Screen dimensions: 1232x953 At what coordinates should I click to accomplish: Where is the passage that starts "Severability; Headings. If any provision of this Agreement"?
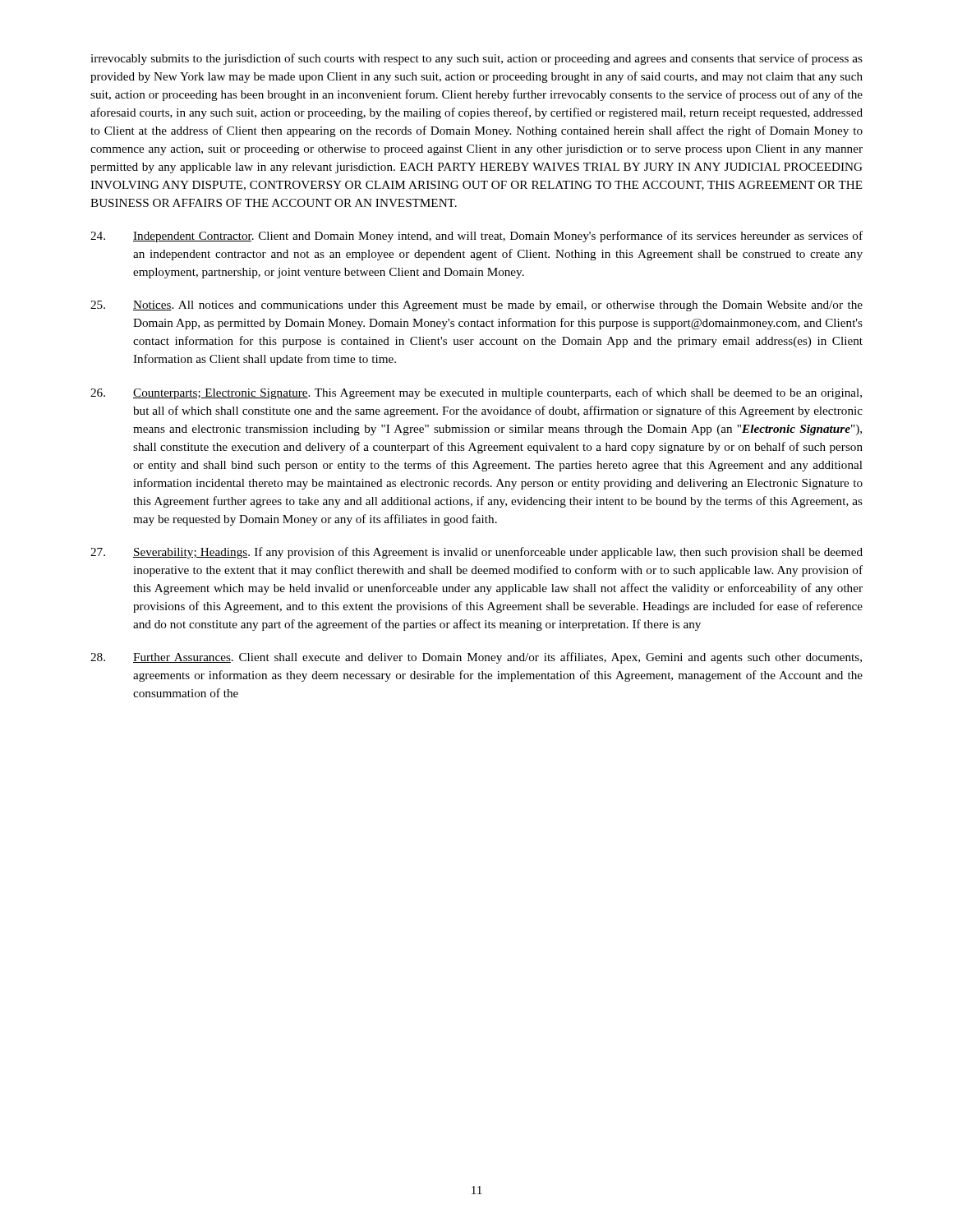[476, 588]
